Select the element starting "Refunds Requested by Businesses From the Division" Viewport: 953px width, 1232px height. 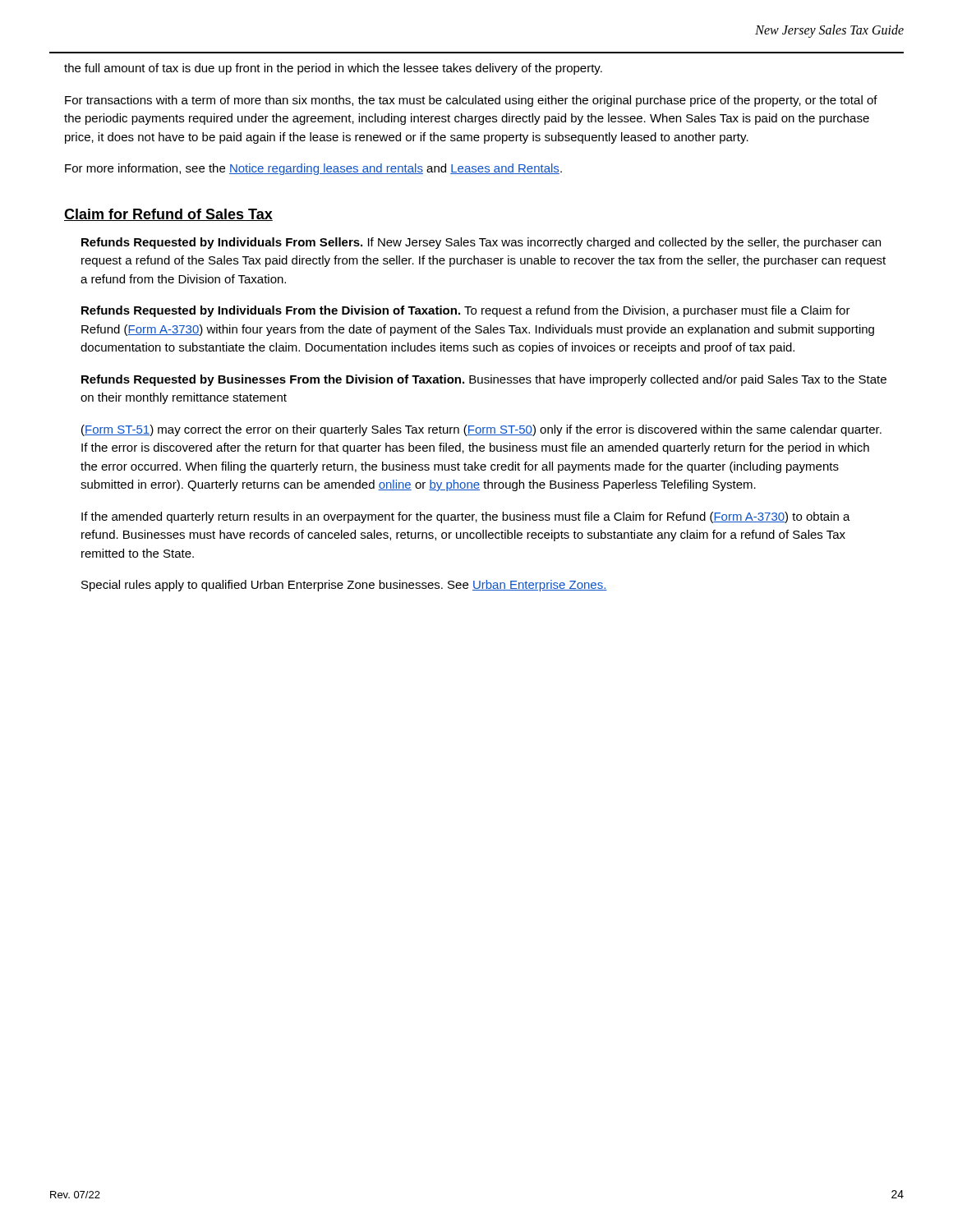click(x=484, y=388)
